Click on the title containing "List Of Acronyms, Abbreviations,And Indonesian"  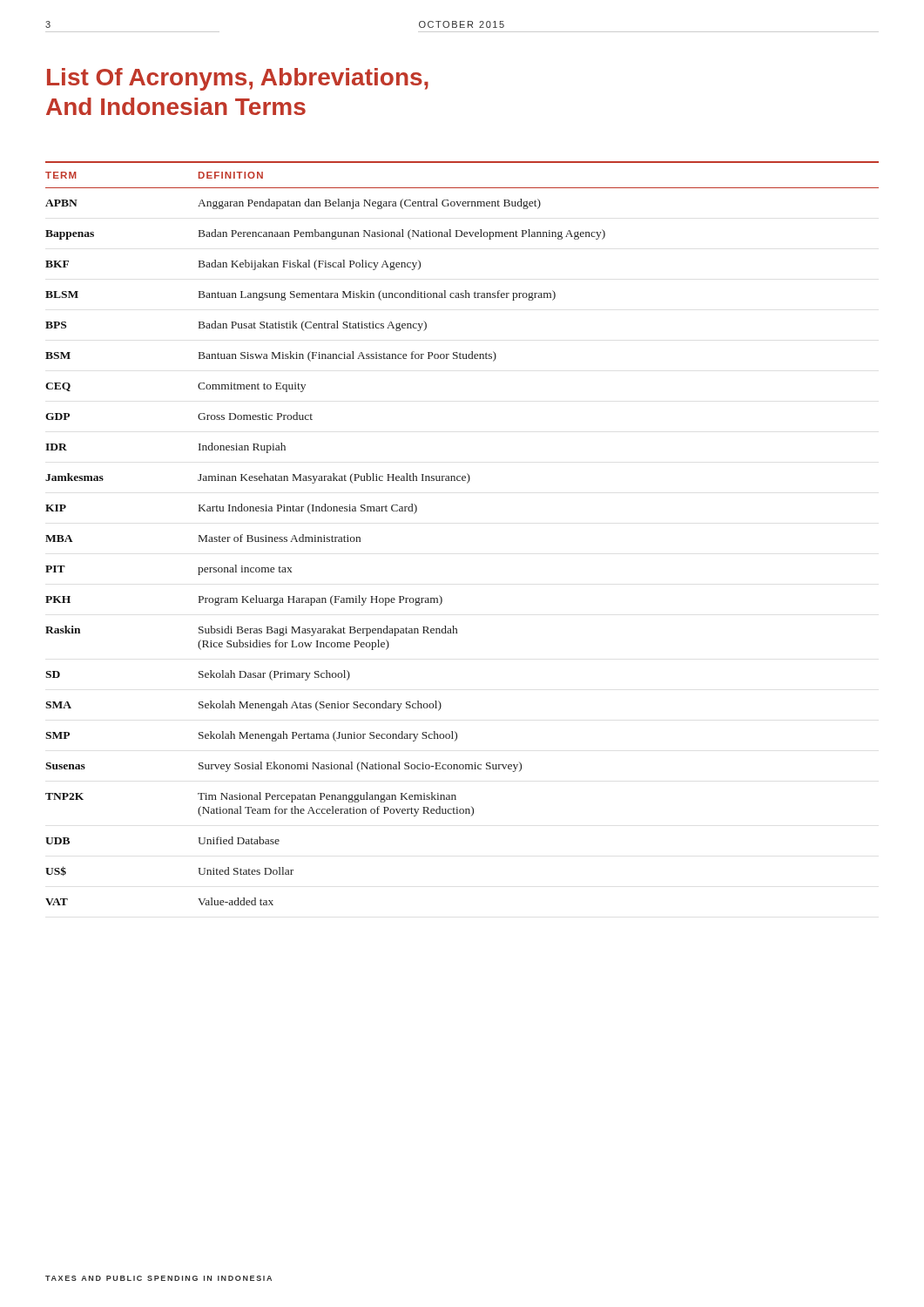tap(238, 79)
